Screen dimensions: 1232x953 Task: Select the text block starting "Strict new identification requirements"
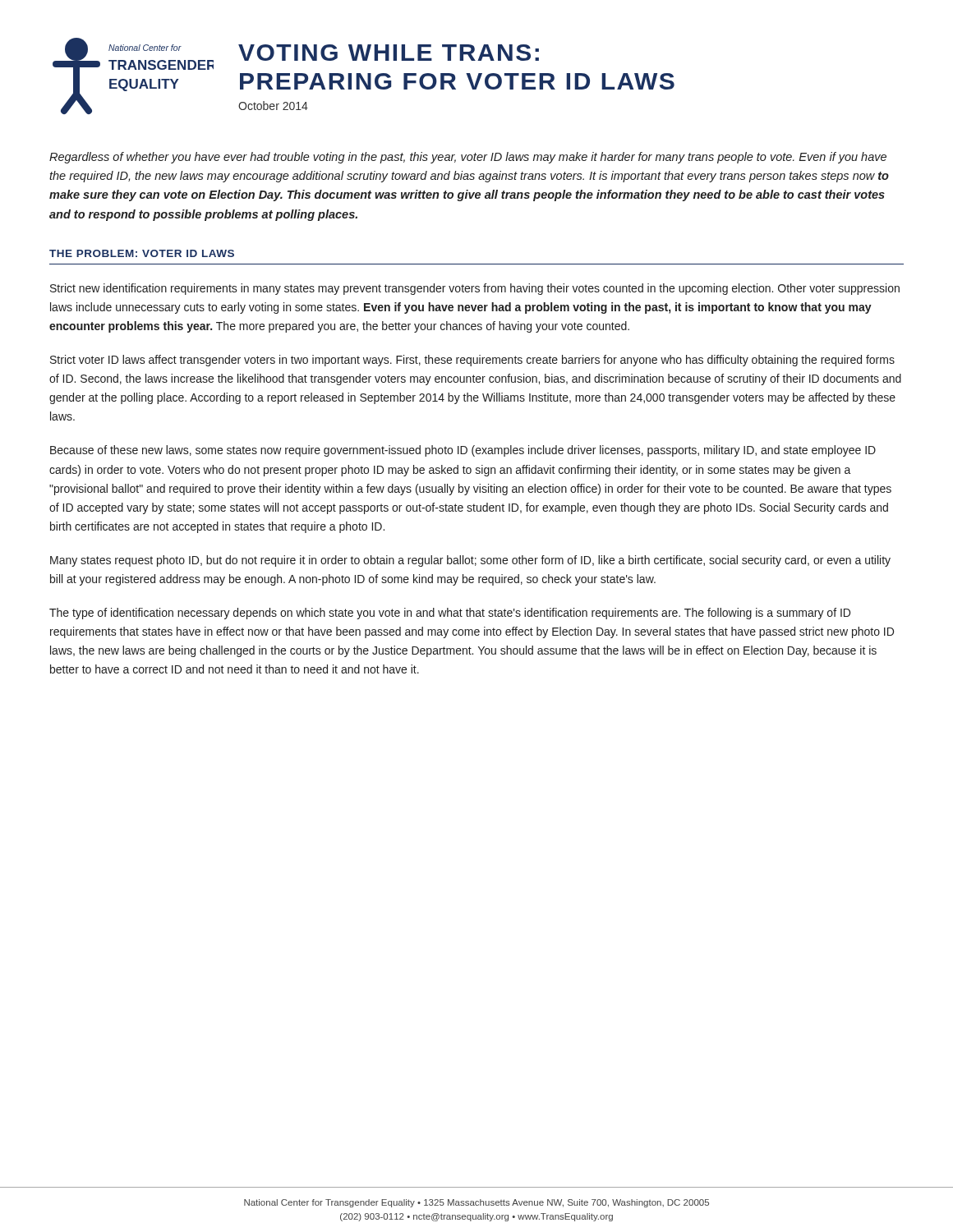click(475, 307)
